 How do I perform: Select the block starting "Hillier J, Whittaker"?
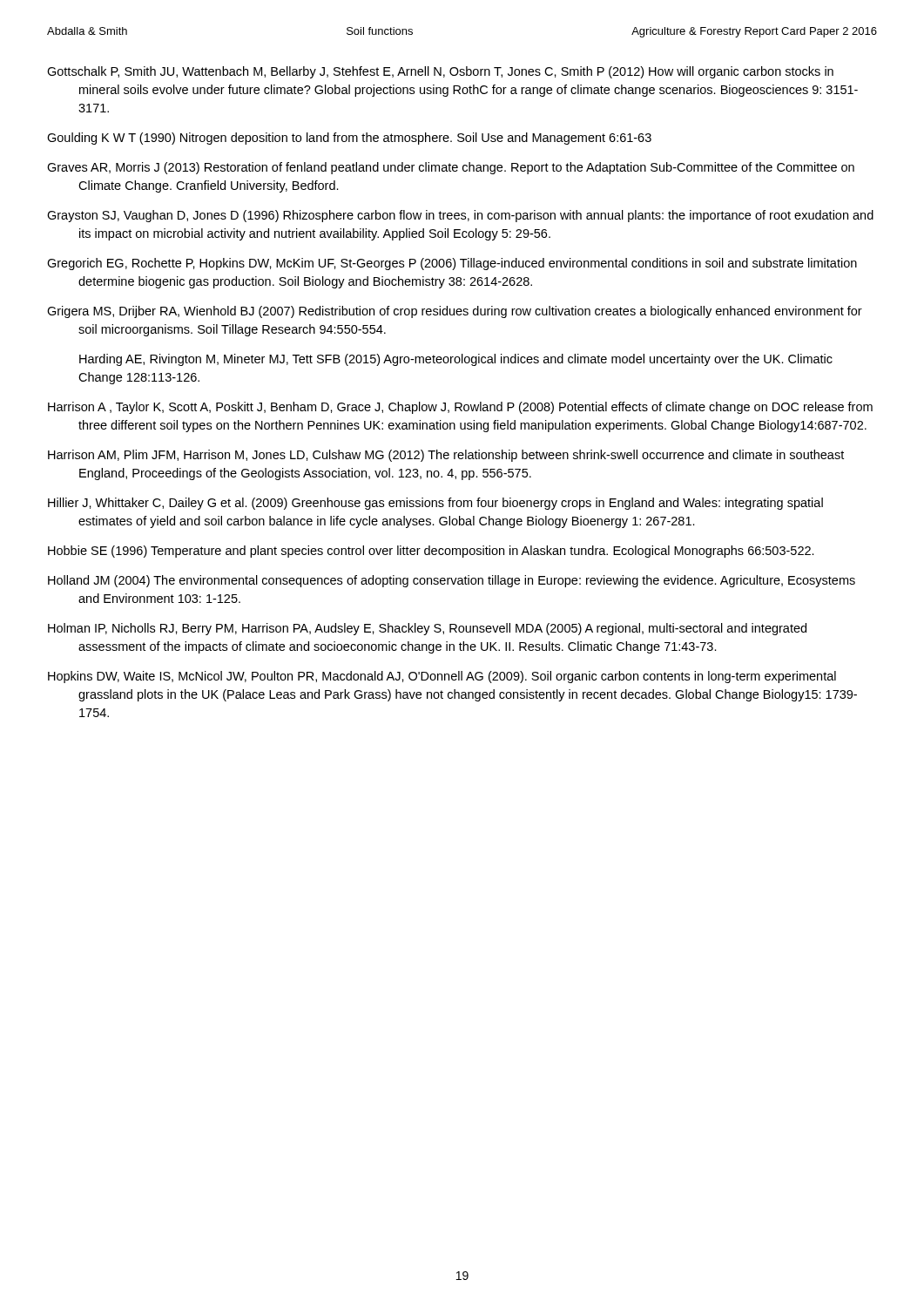click(x=435, y=512)
